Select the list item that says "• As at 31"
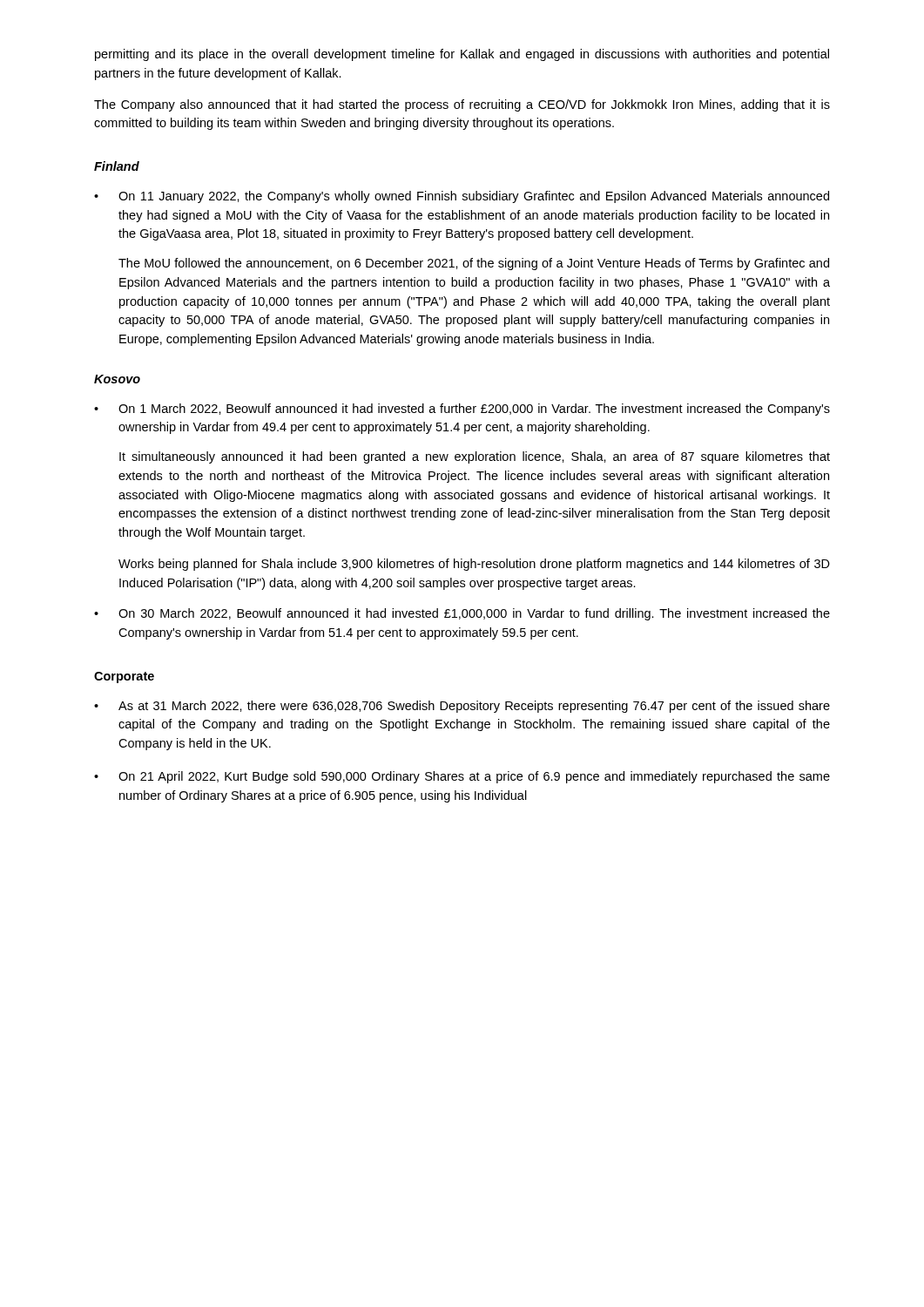The width and height of the screenshot is (924, 1307). click(462, 725)
